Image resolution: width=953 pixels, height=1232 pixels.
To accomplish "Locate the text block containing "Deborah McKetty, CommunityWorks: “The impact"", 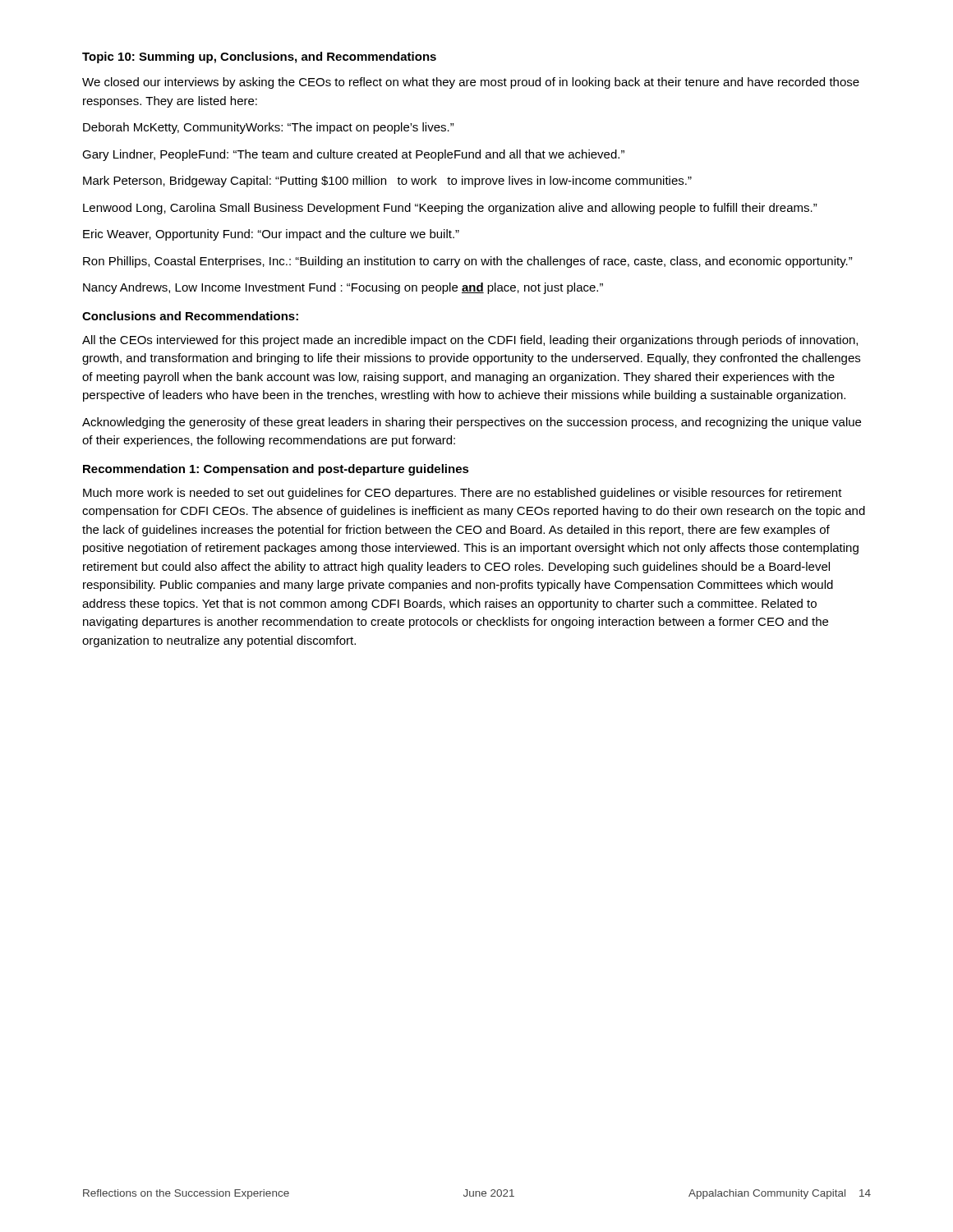I will pyautogui.click(x=268, y=127).
